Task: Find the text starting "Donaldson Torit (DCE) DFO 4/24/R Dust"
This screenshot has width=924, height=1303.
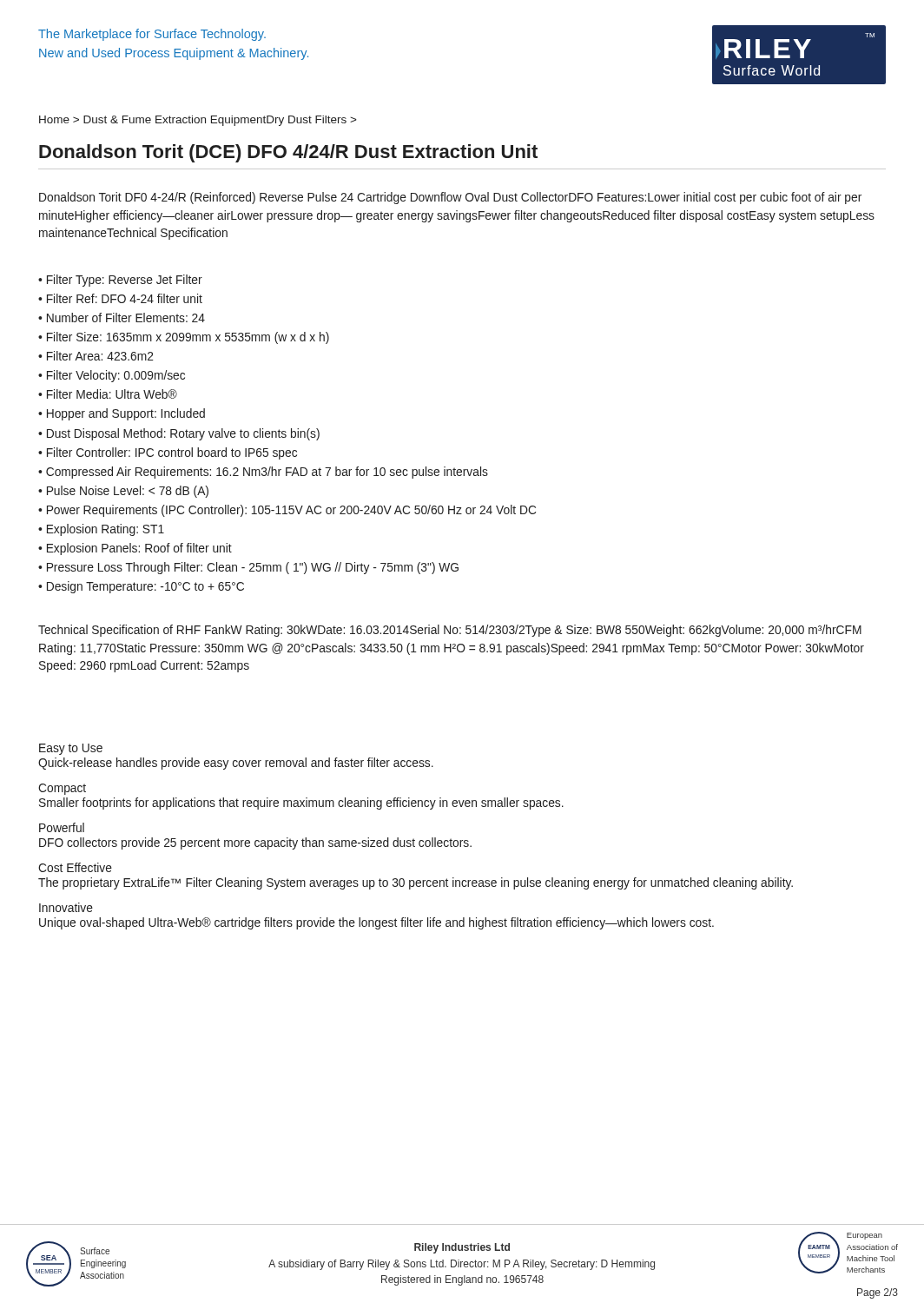Action: point(288,152)
